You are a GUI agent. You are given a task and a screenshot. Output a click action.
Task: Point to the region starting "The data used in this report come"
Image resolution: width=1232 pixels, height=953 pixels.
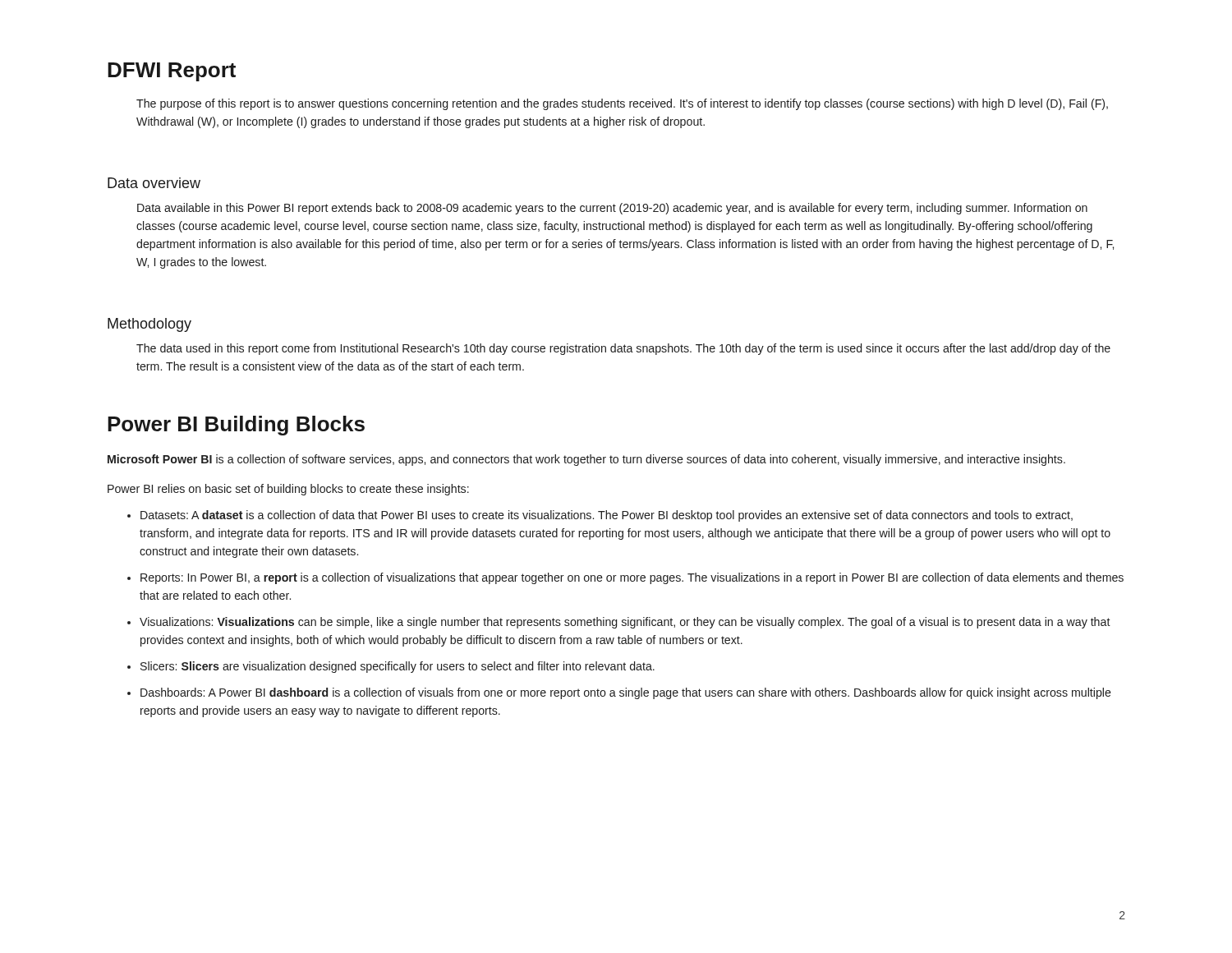pos(624,357)
